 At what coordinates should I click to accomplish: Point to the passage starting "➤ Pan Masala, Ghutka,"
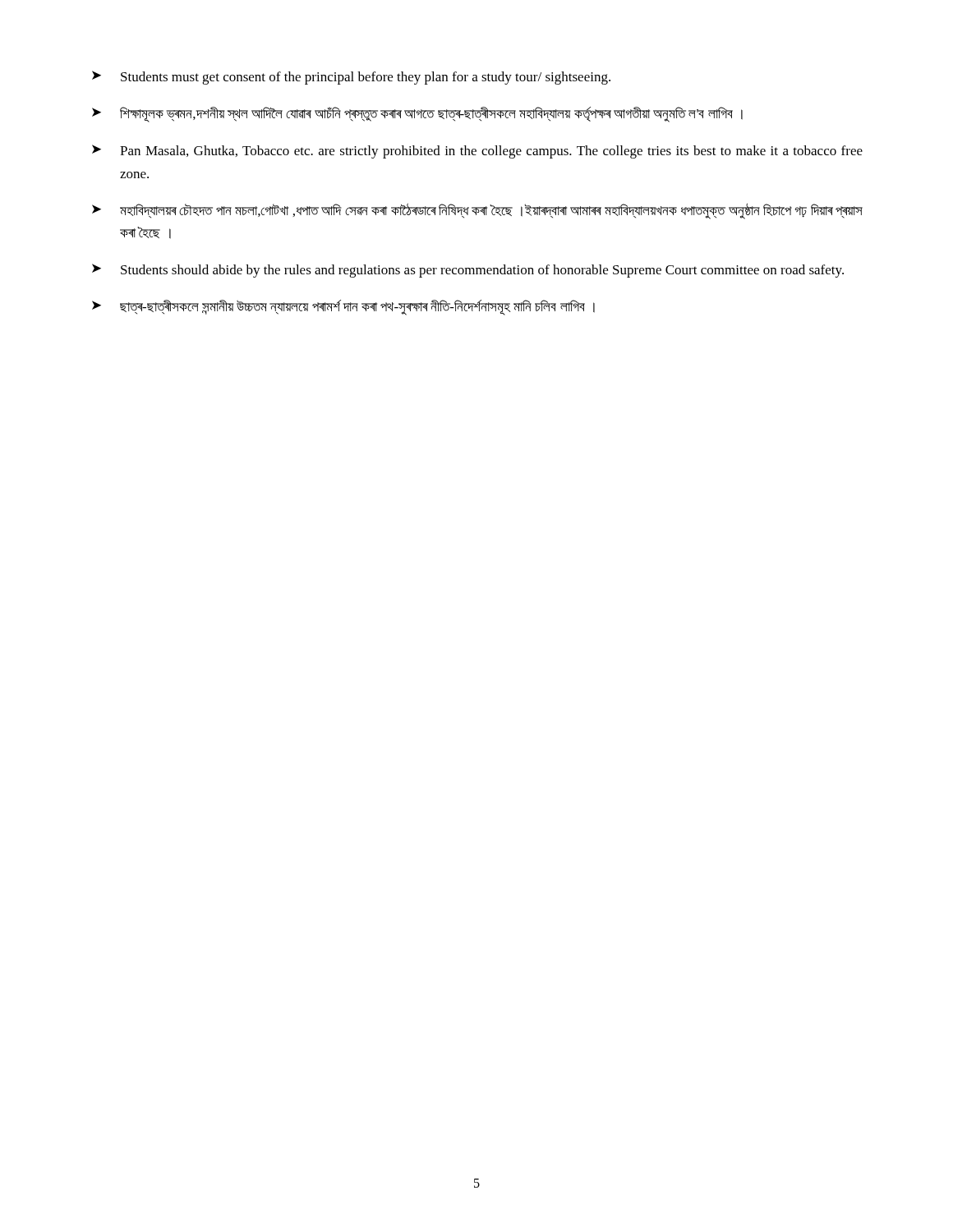(x=476, y=162)
